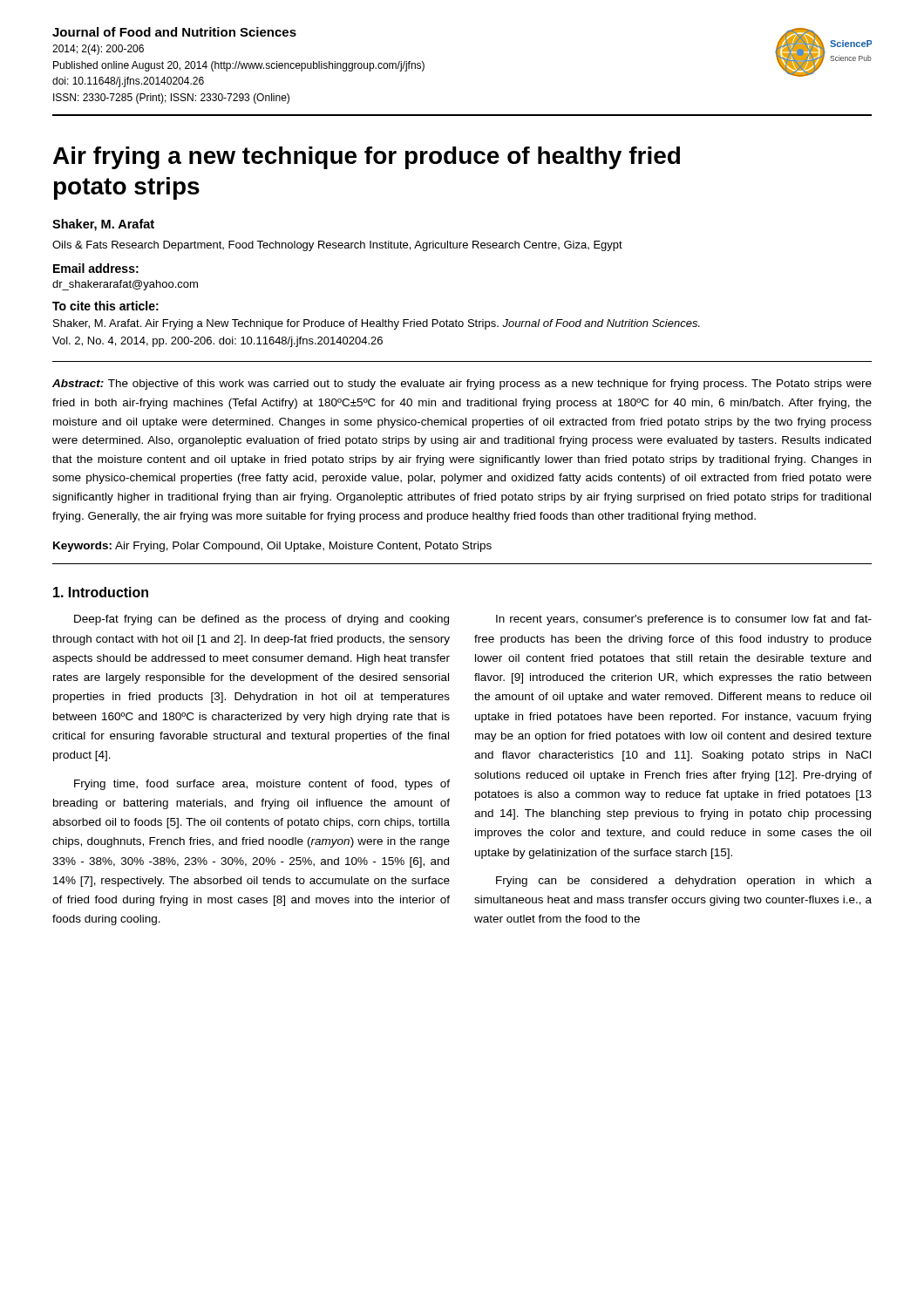Locate the block of text that opens with "In recent years, consumer's preference"
924x1308 pixels.
point(673,769)
